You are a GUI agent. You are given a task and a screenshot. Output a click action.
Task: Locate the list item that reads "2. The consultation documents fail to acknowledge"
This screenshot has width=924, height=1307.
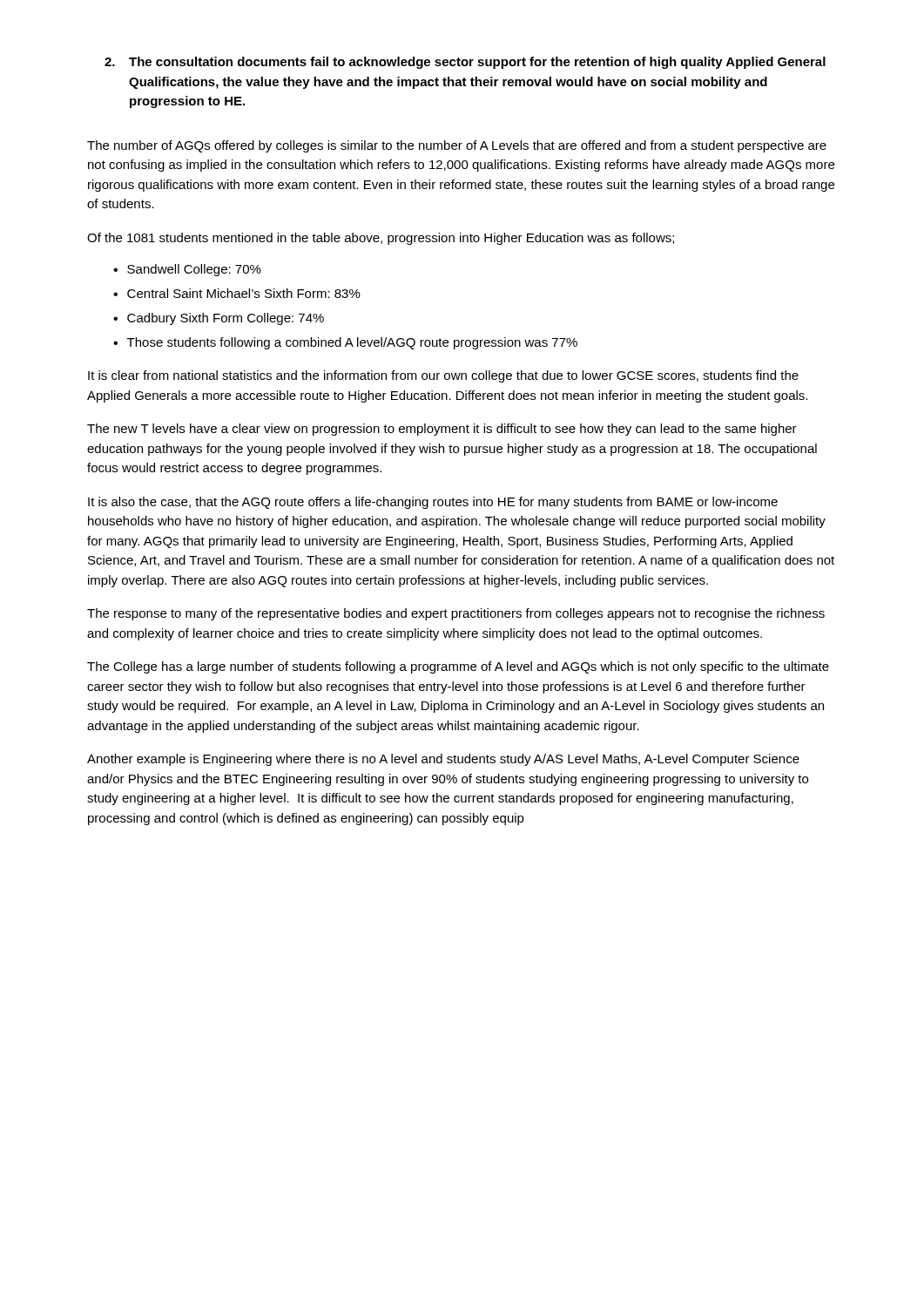tap(471, 82)
